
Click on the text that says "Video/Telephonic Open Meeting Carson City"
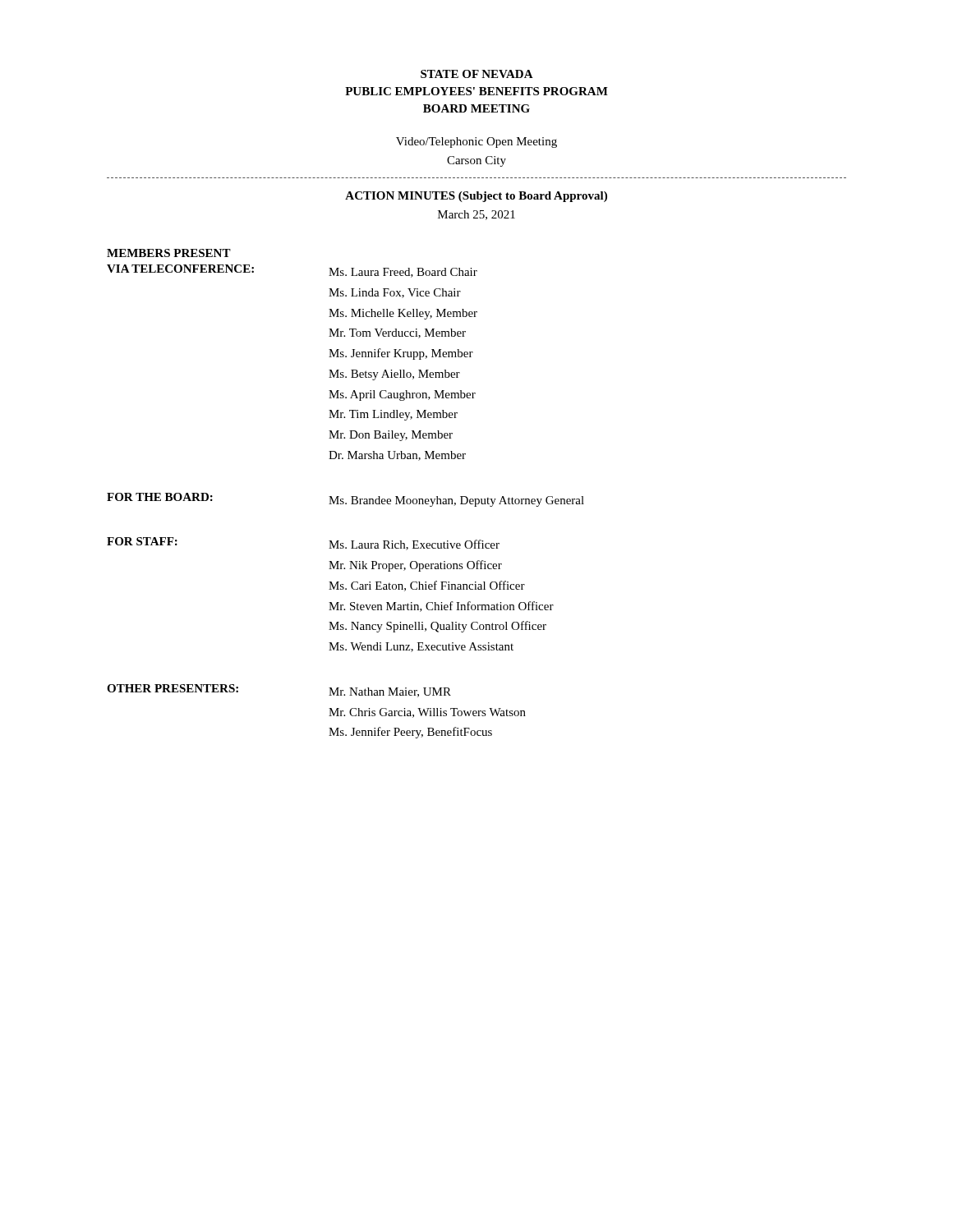(476, 151)
